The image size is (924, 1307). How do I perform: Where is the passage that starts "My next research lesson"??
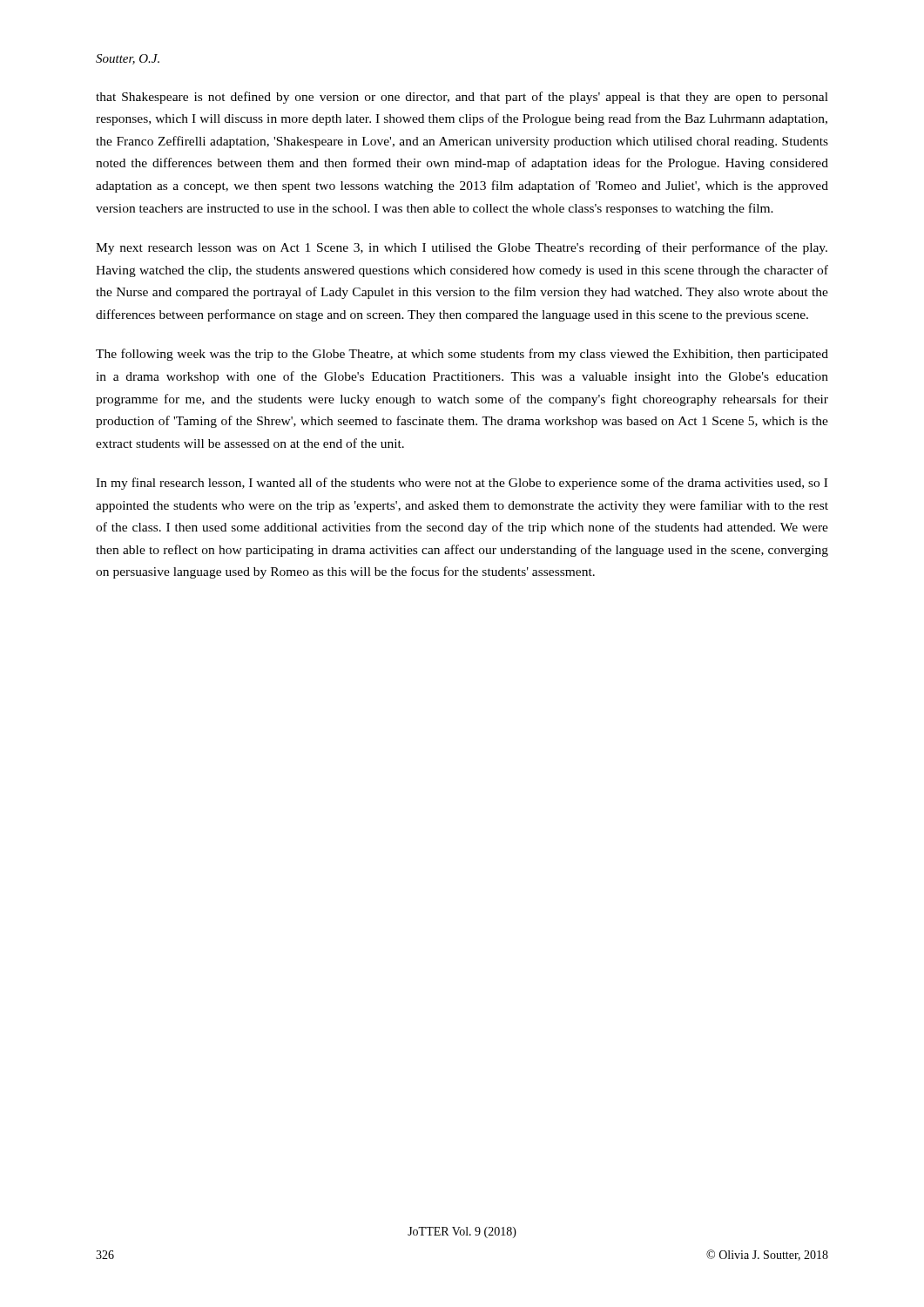pyautogui.click(x=462, y=281)
